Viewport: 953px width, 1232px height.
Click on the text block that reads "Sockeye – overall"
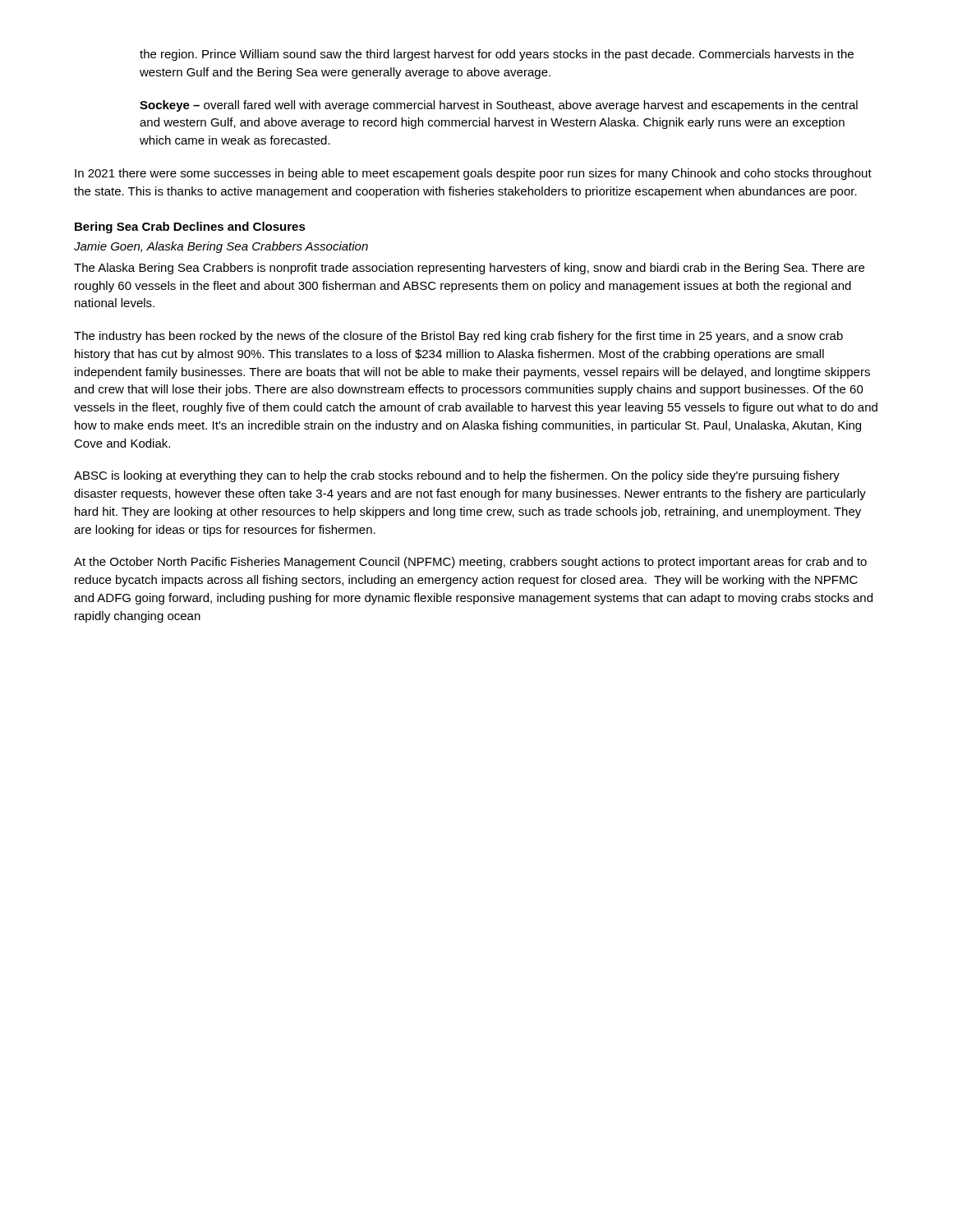[x=499, y=122]
